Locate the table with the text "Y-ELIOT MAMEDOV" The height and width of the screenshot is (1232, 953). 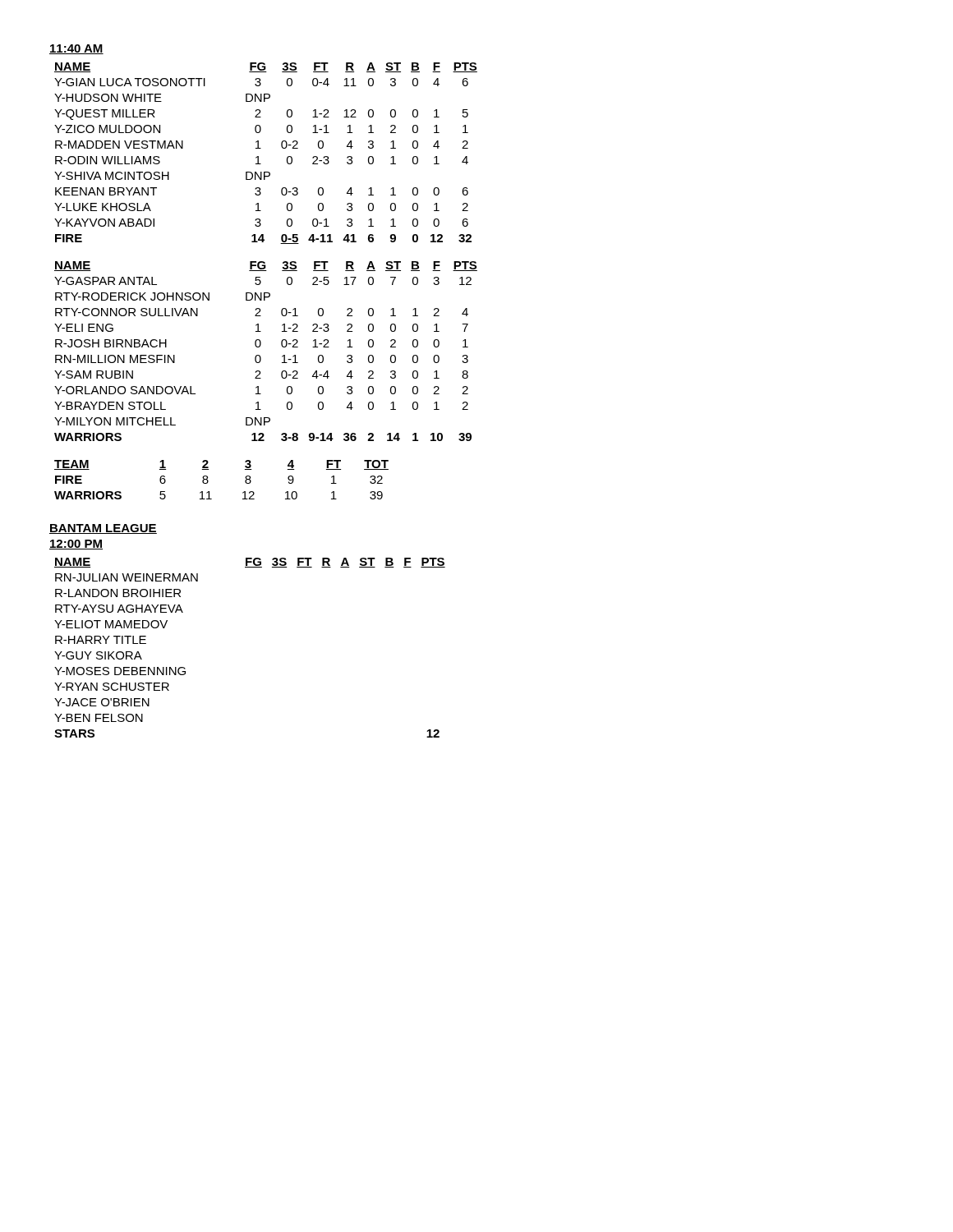476,647
